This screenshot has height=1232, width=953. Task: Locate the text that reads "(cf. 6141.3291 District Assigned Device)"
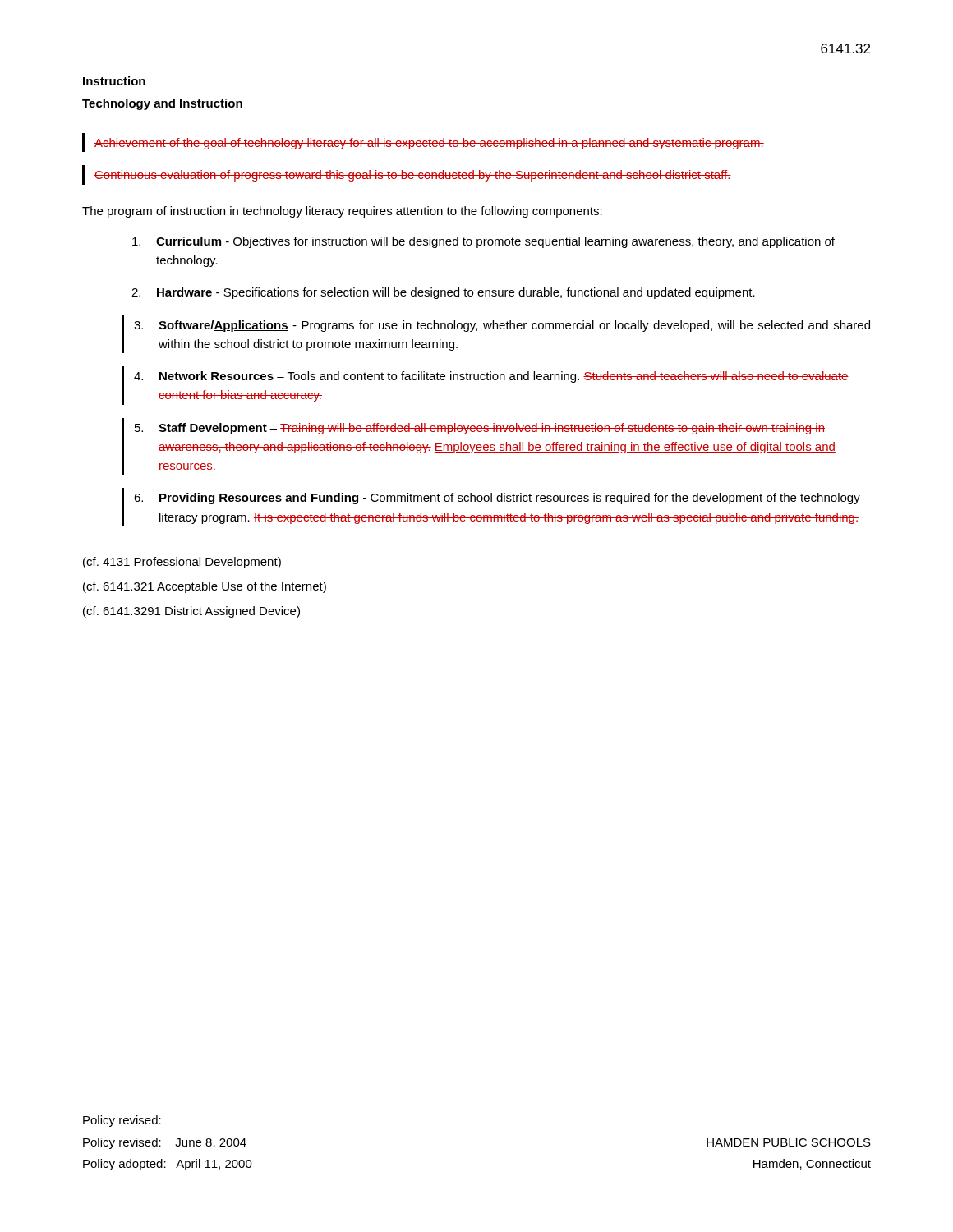click(x=191, y=610)
